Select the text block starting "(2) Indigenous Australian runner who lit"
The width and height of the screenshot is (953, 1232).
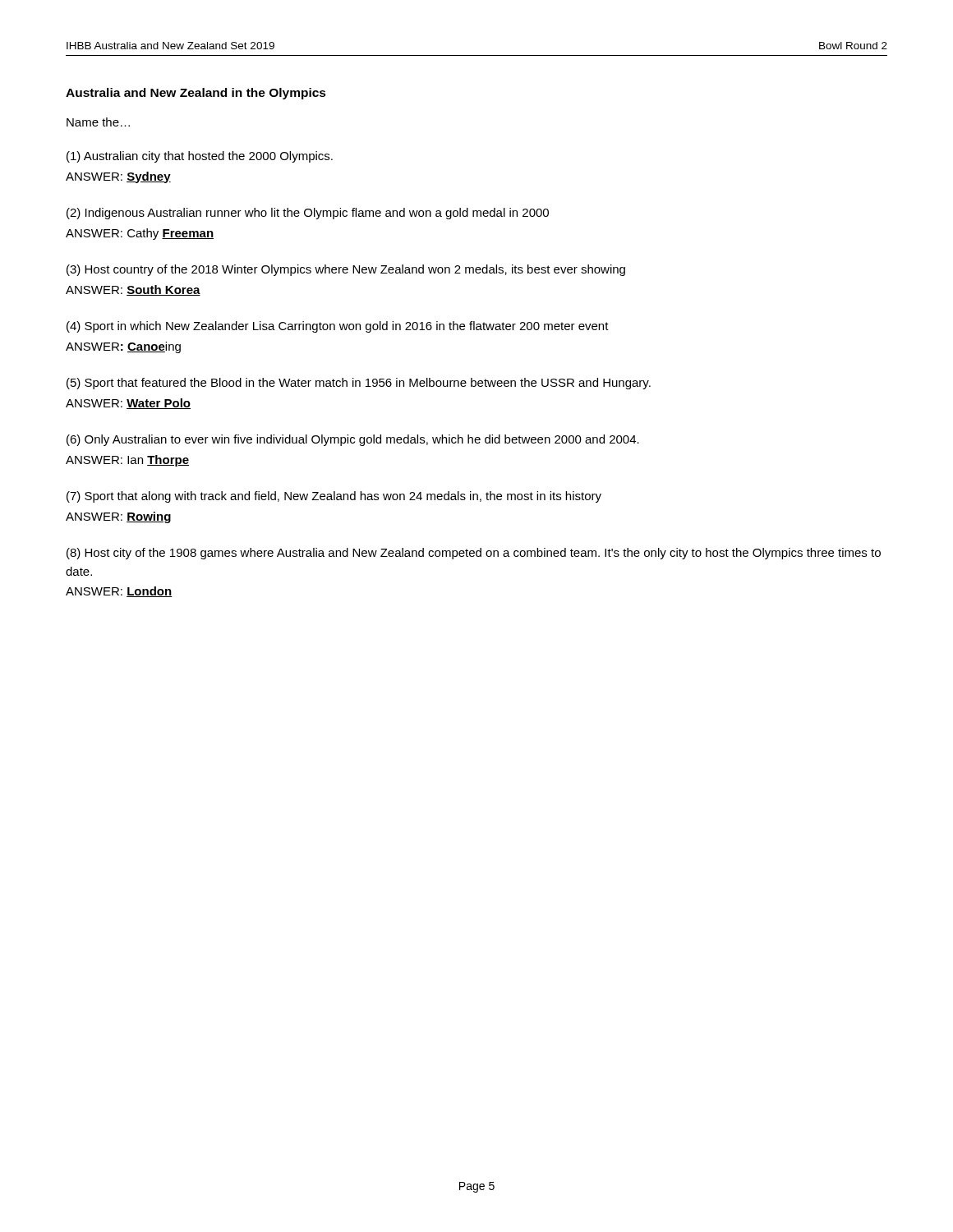[x=476, y=223]
